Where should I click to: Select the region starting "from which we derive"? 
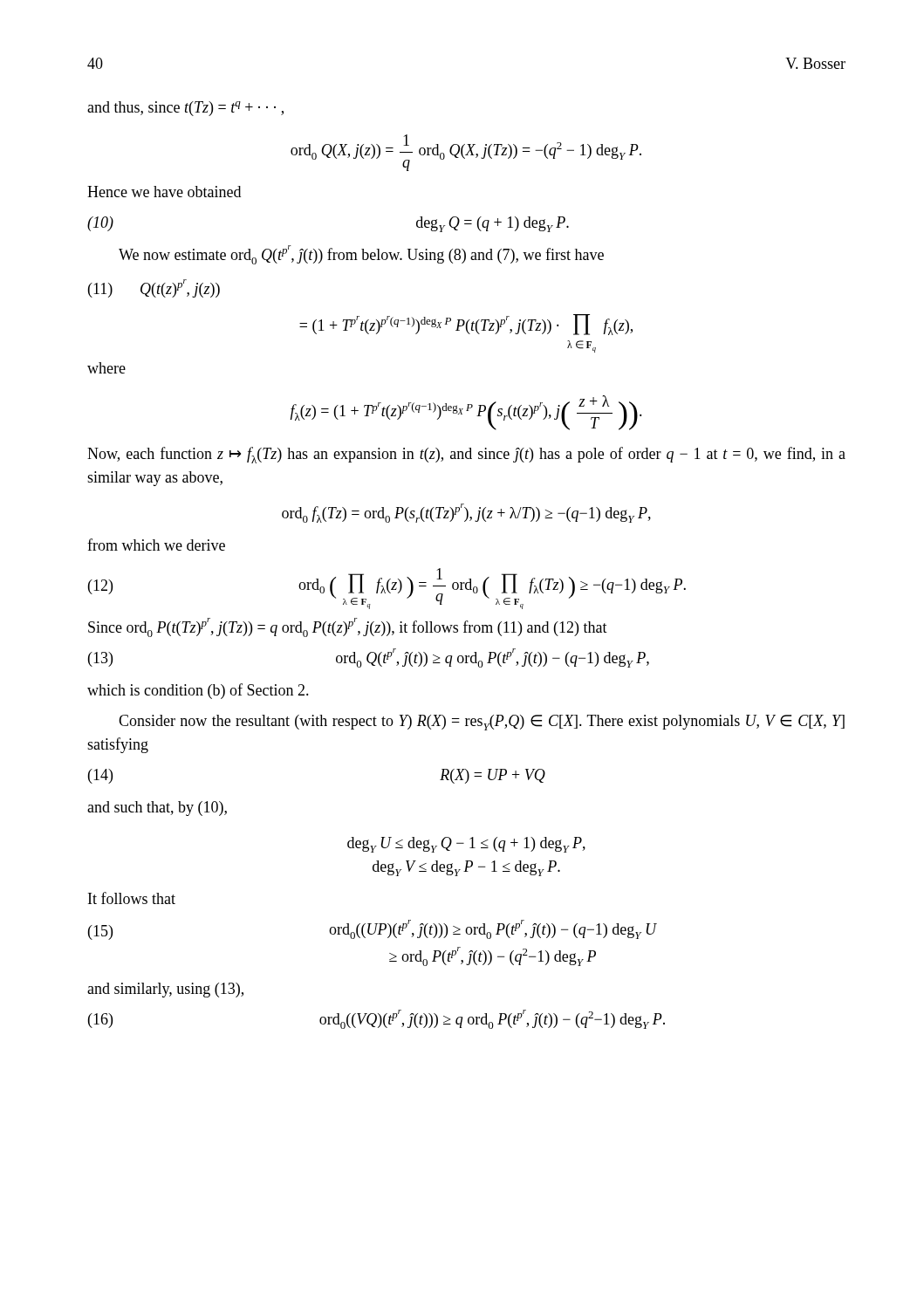click(156, 545)
